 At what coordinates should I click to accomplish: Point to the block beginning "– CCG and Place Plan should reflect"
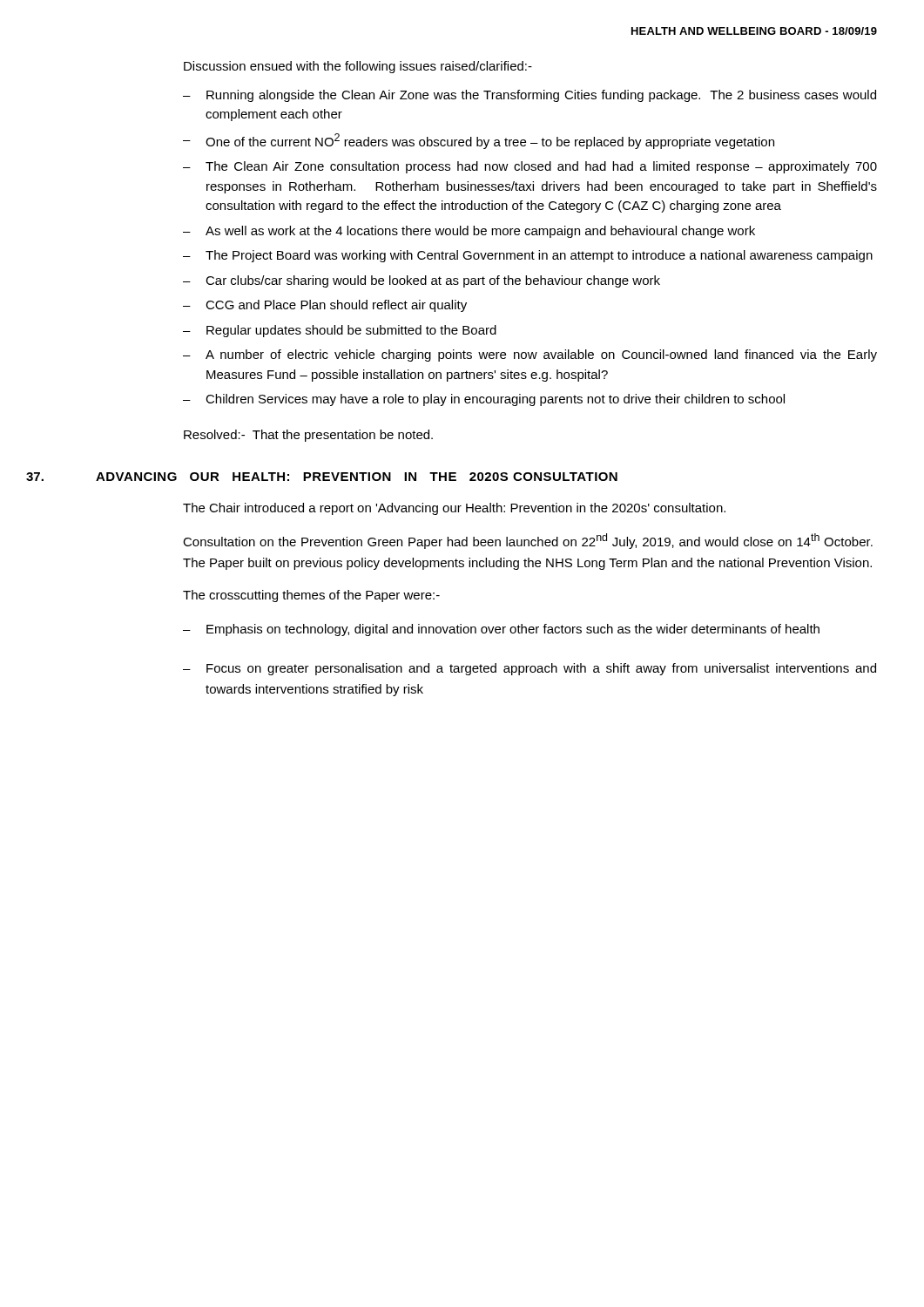coord(325,306)
